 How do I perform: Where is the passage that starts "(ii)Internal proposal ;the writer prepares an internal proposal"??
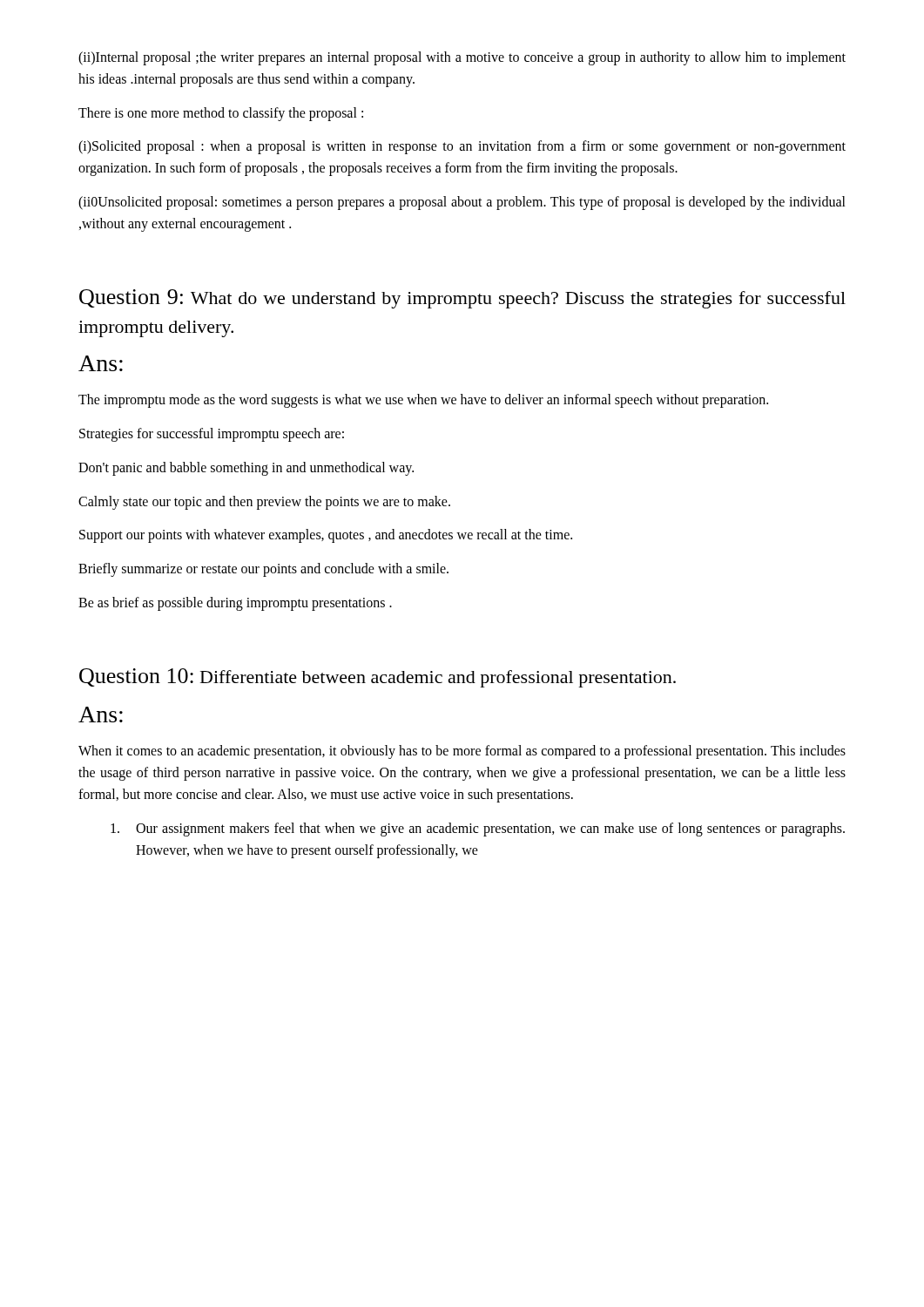(x=462, y=68)
